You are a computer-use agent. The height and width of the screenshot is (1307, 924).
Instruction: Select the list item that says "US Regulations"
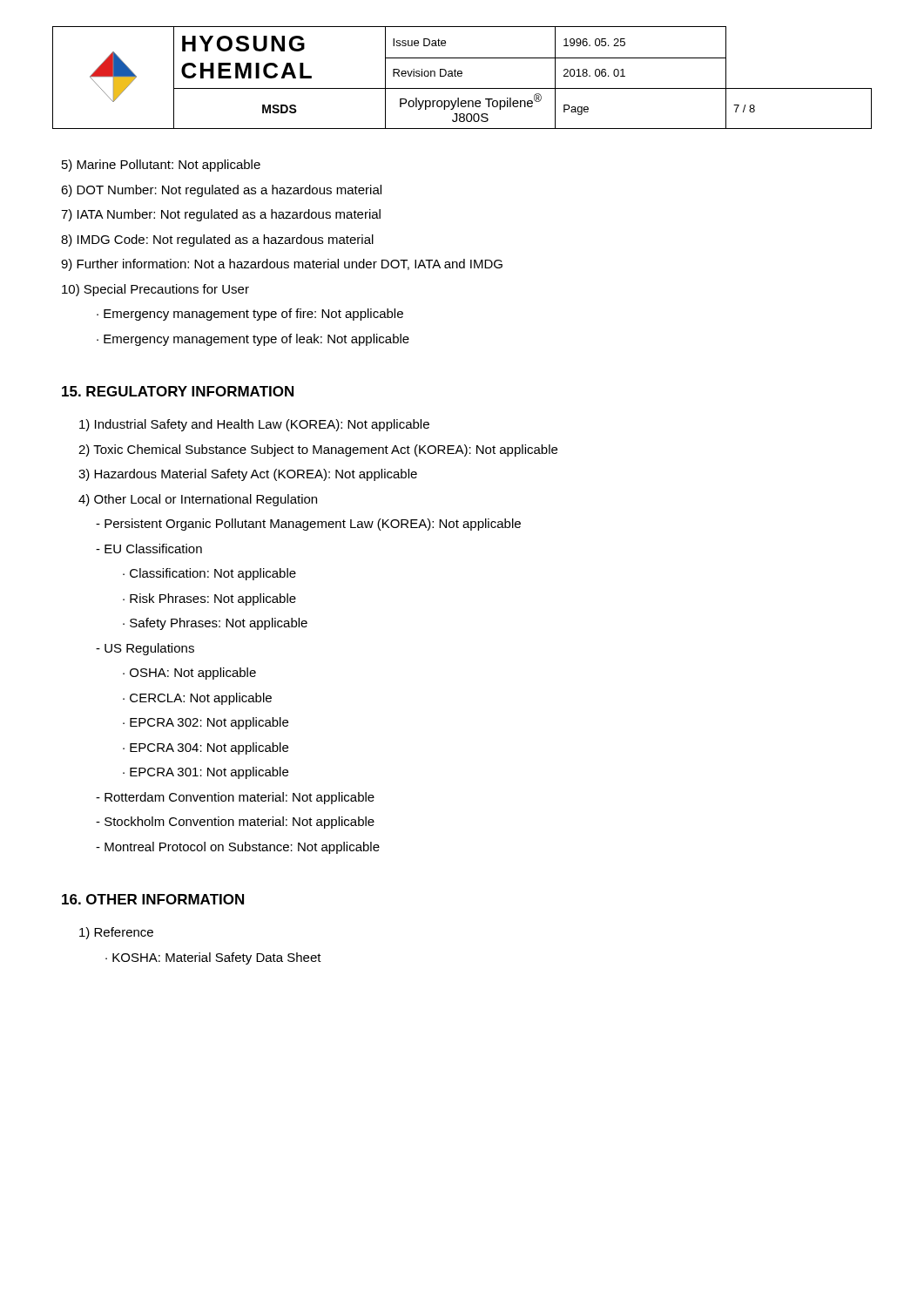(x=145, y=647)
